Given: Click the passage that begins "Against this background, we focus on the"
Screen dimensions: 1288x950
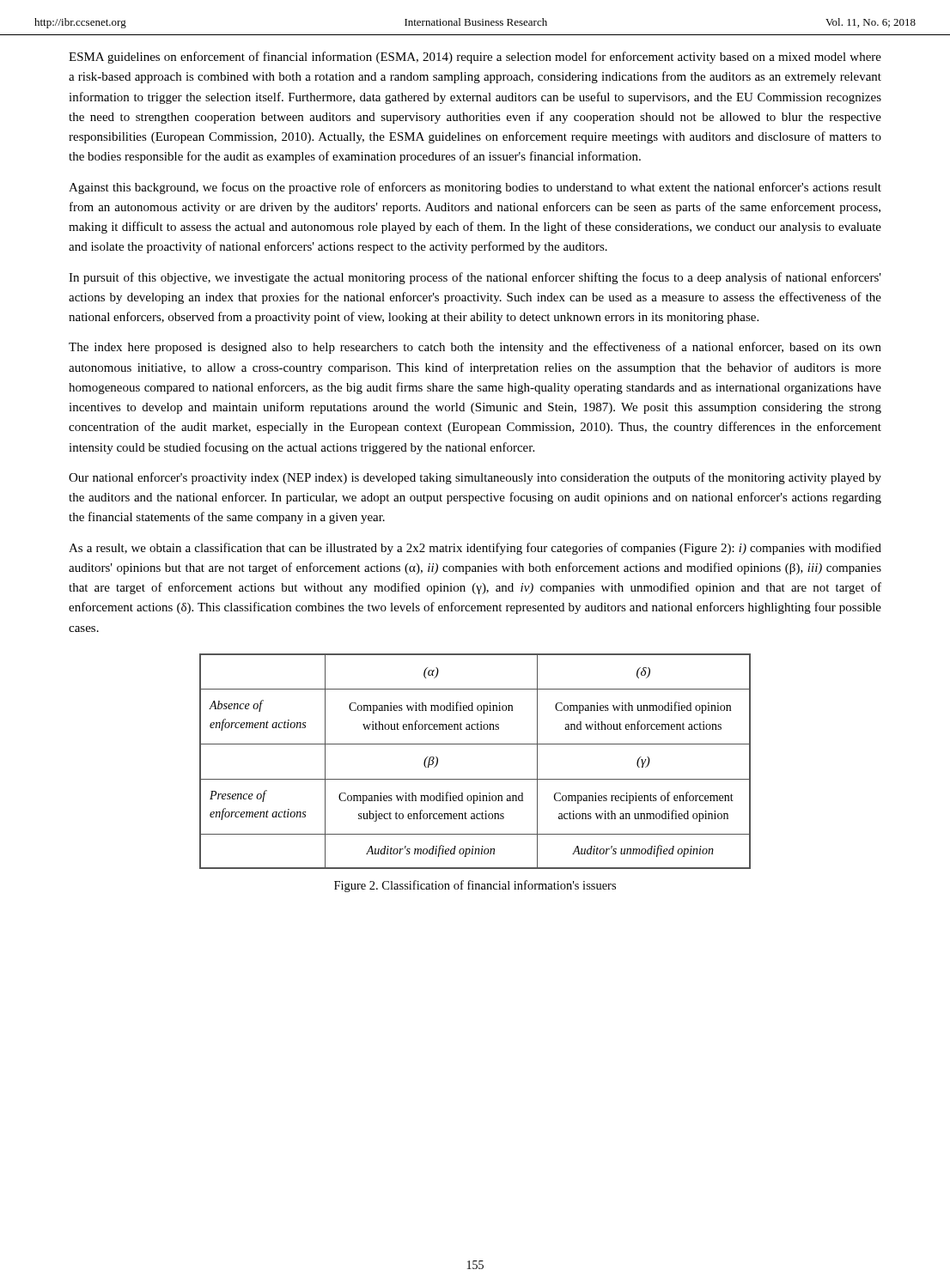Looking at the screenshot, I should pyautogui.click(x=475, y=217).
